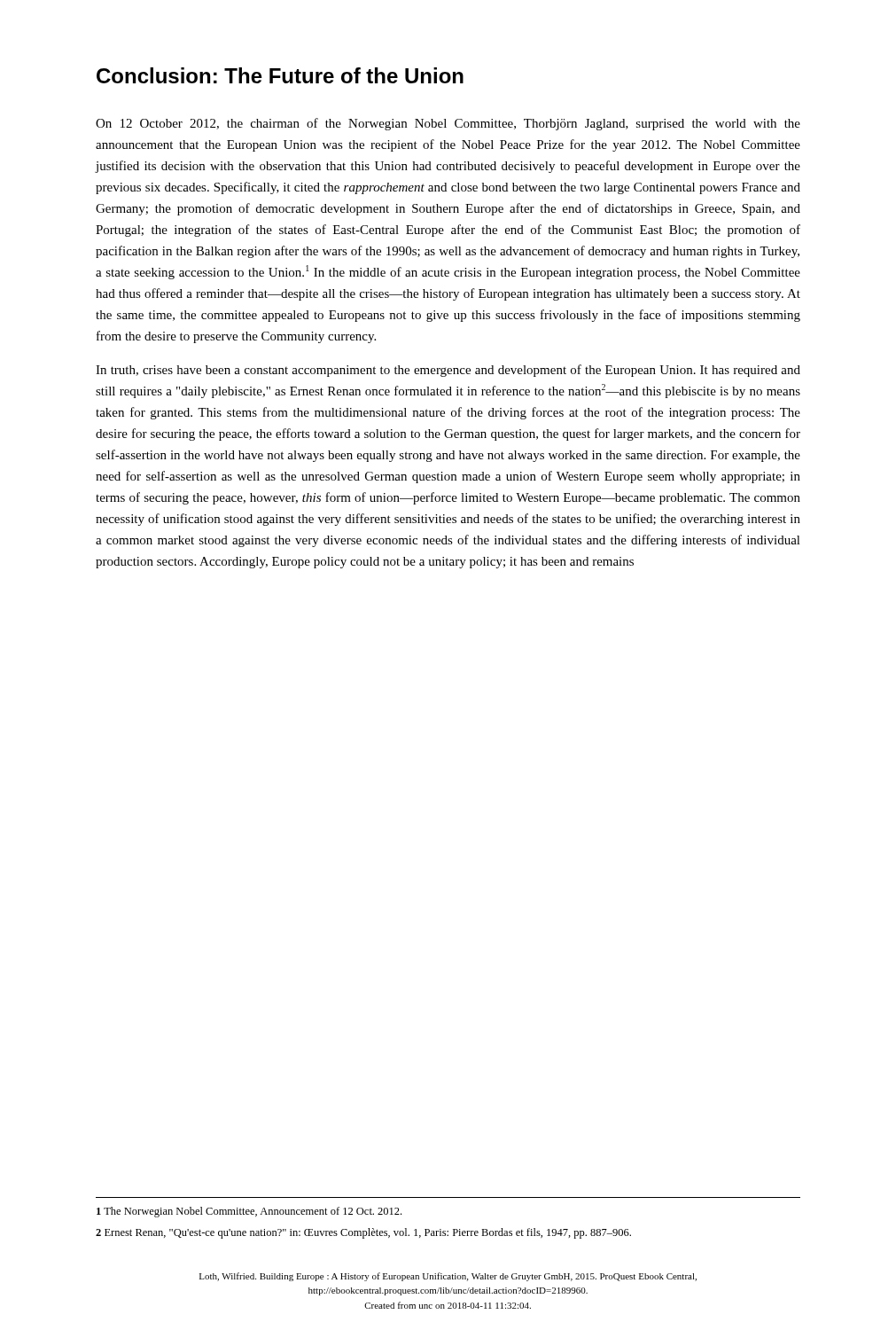Locate the block of text that opens with "2 Ernest Renan, "Qu'est-ce qu'une nation?" in: Œuvres"
Image resolution: width=896 pixels, height=1330 pixels.
click(364, 1232)
